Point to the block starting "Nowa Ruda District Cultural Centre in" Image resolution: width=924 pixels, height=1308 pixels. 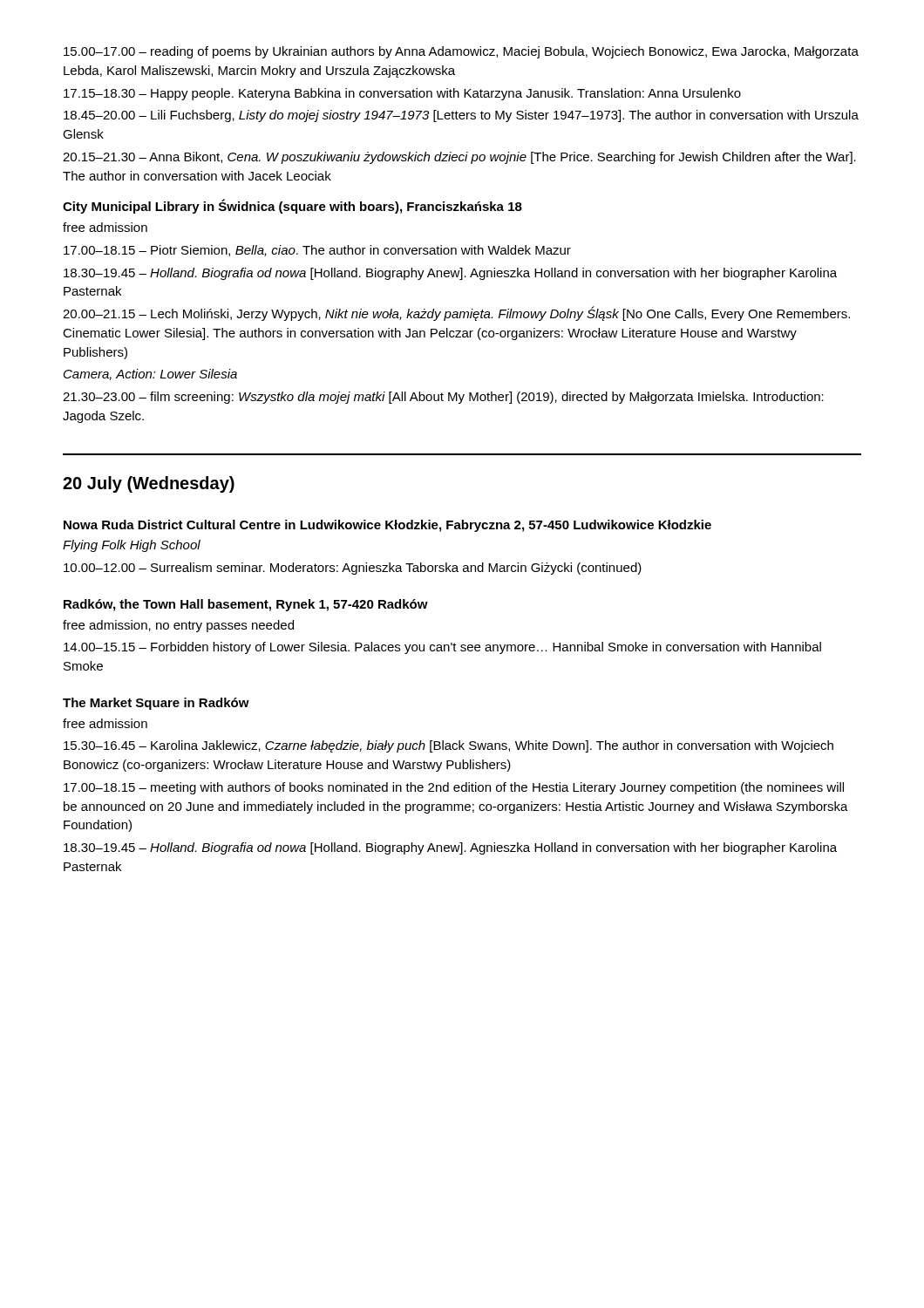click(x=387, y=524)
